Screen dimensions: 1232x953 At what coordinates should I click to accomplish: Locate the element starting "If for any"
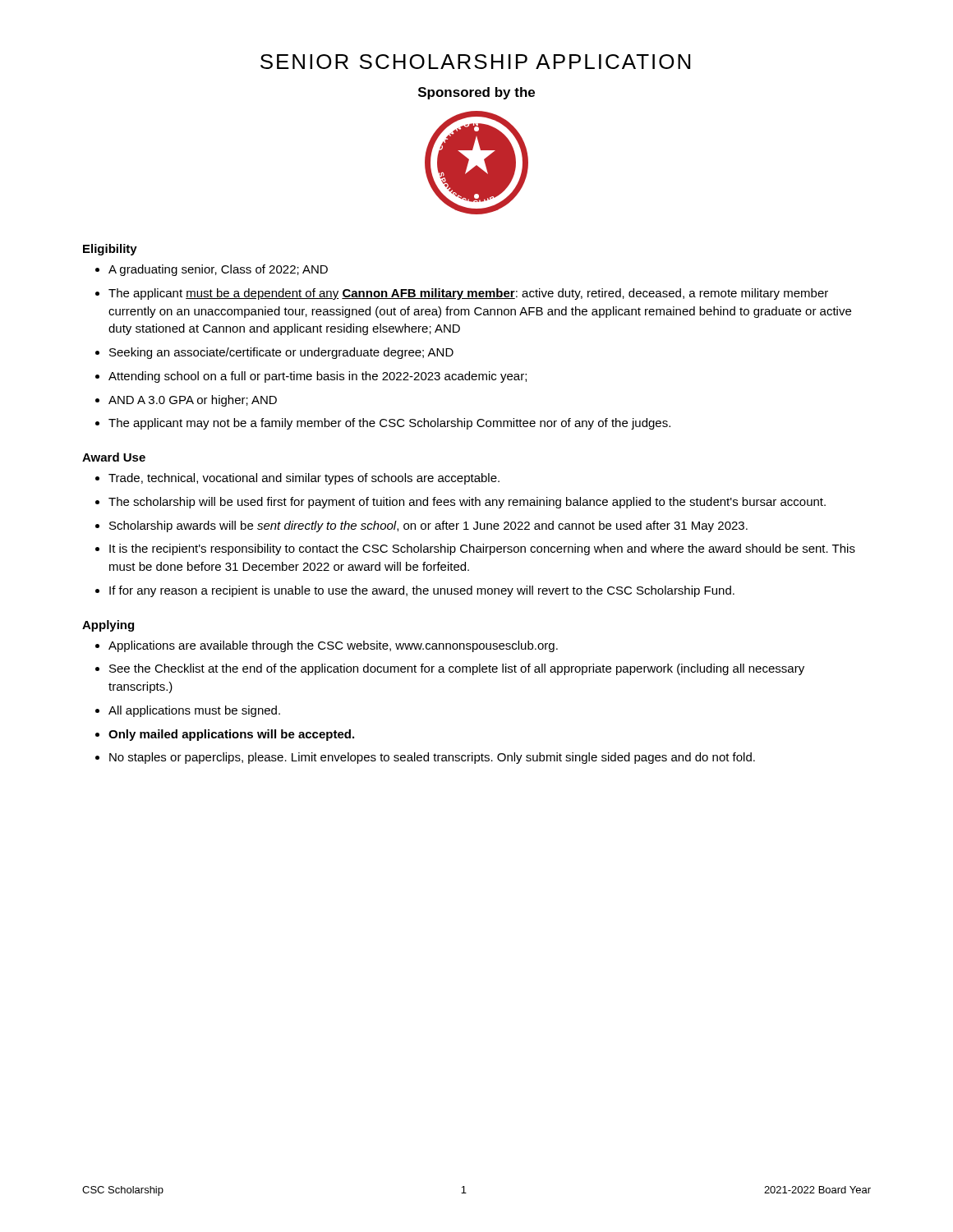click(x=422, y=590)
